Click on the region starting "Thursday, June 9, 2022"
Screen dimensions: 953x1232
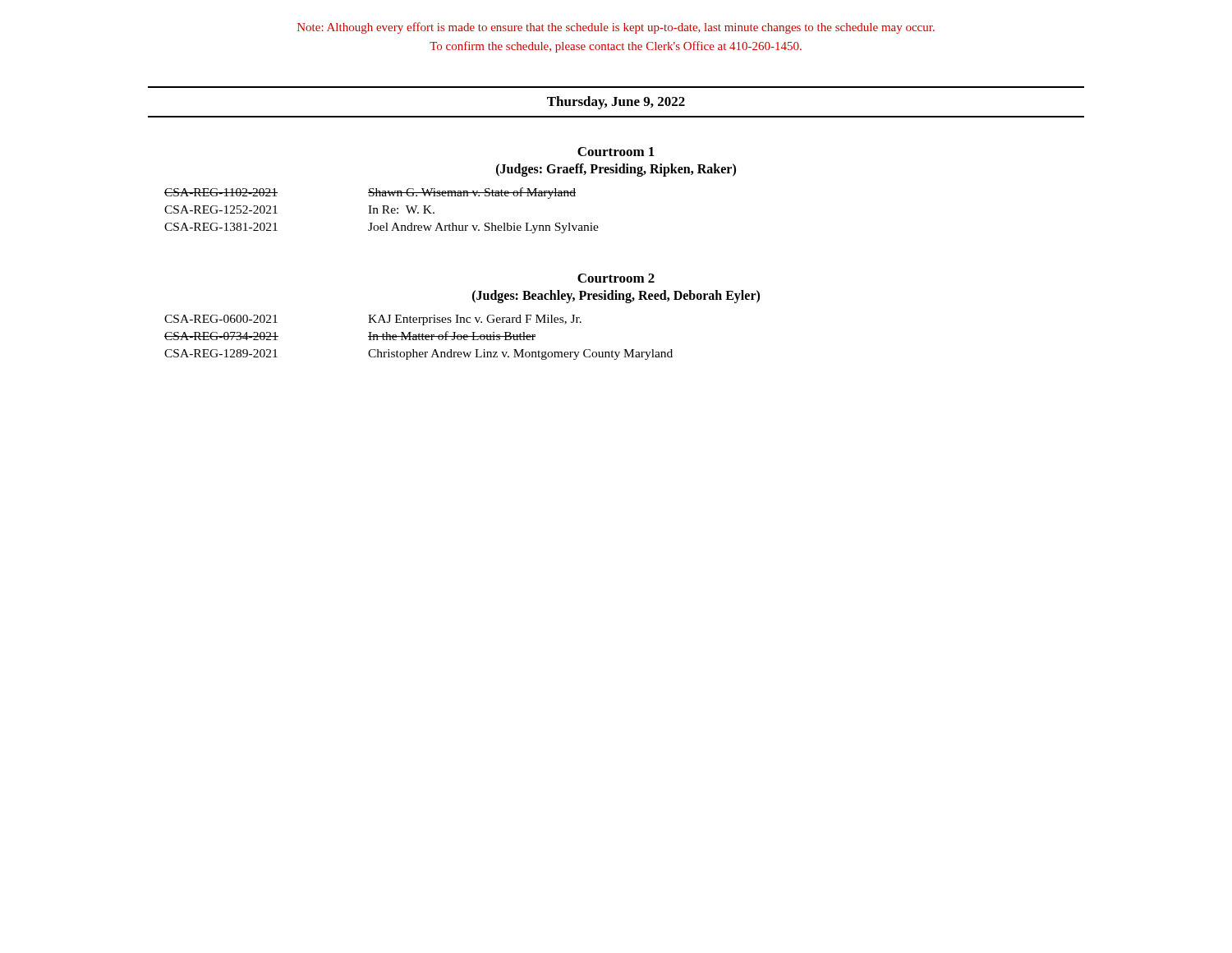[616, 101]
